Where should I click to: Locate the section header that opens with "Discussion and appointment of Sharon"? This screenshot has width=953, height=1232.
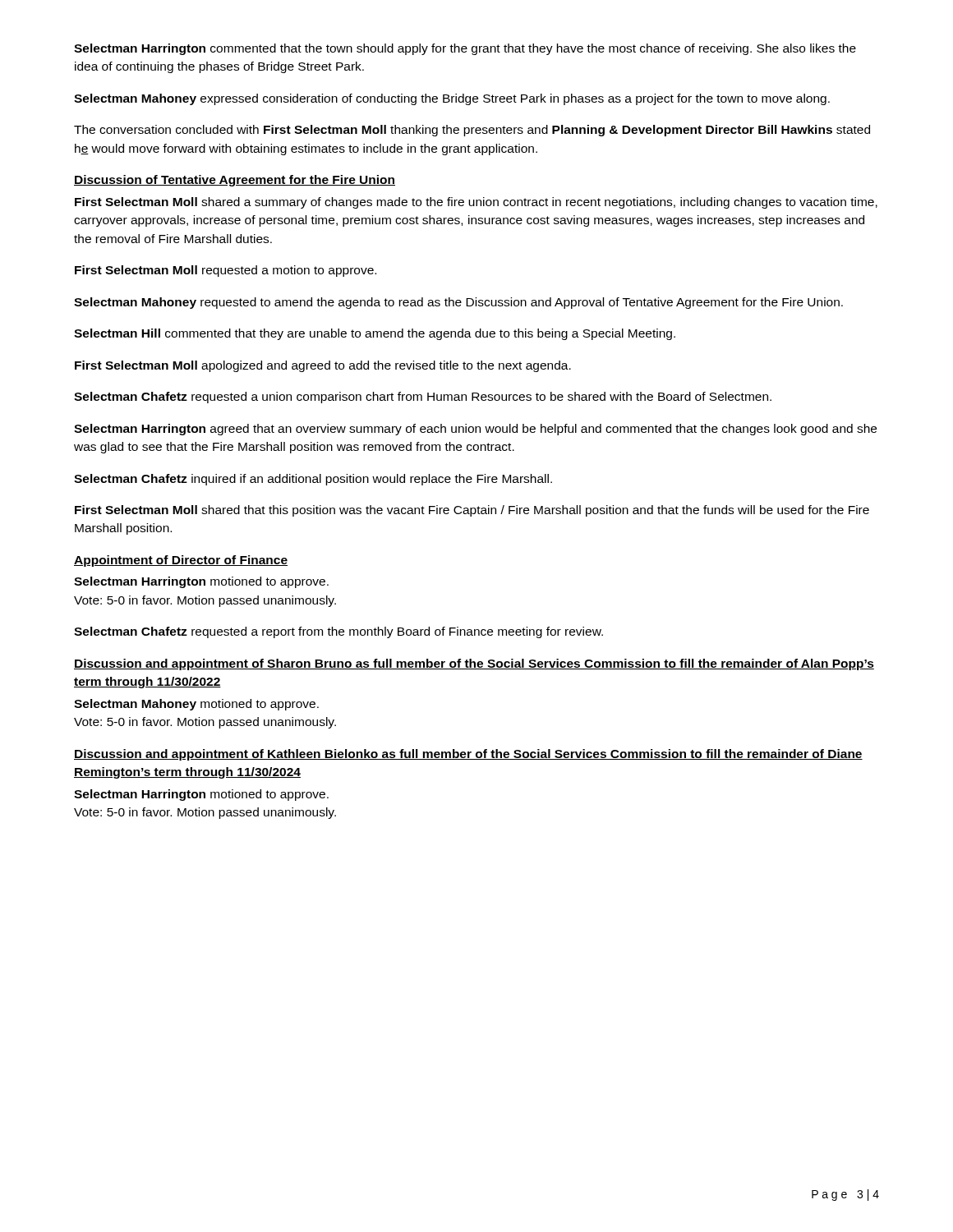point(474,672)
